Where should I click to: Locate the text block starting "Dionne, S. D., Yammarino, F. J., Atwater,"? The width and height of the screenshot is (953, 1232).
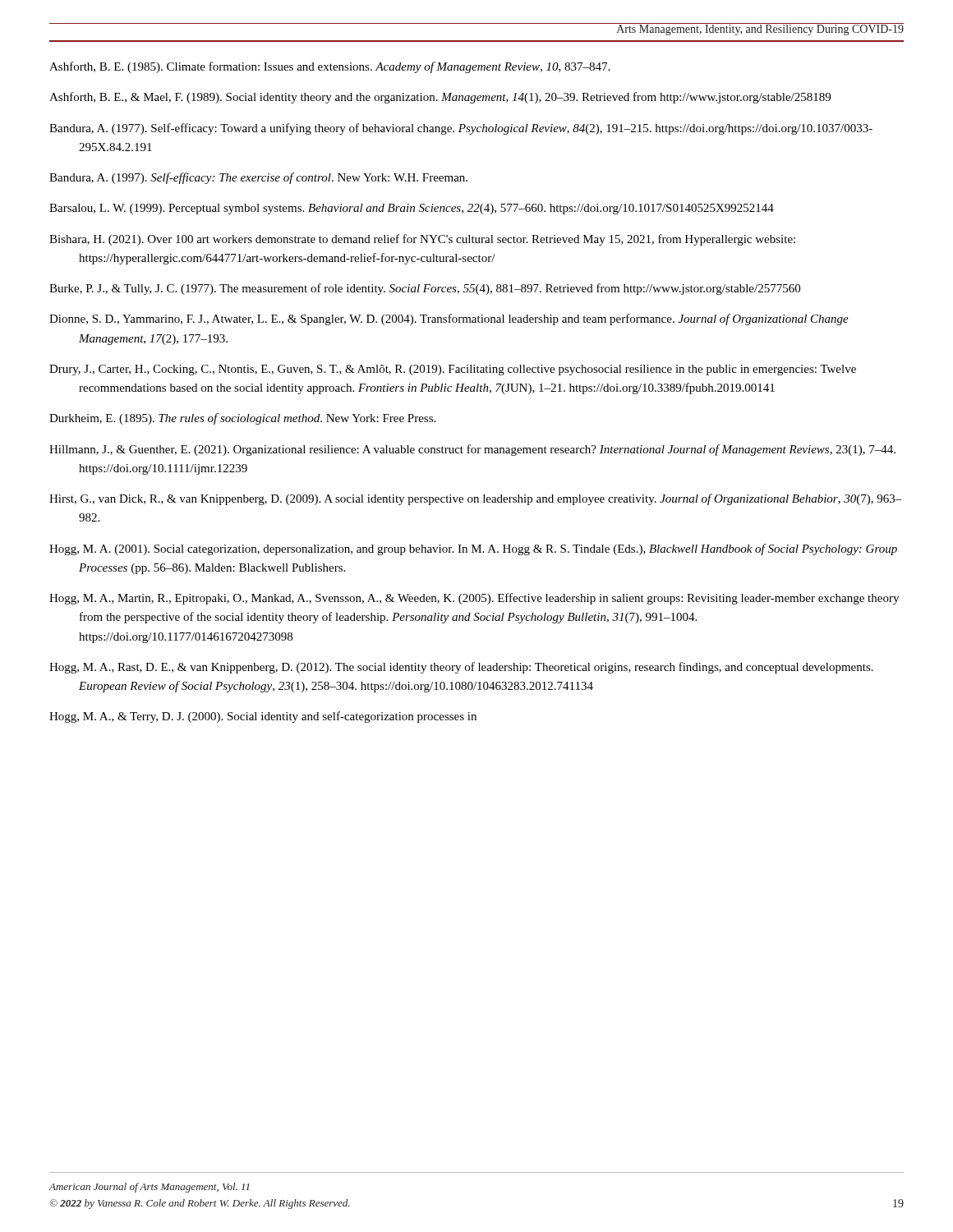[449, 328]
